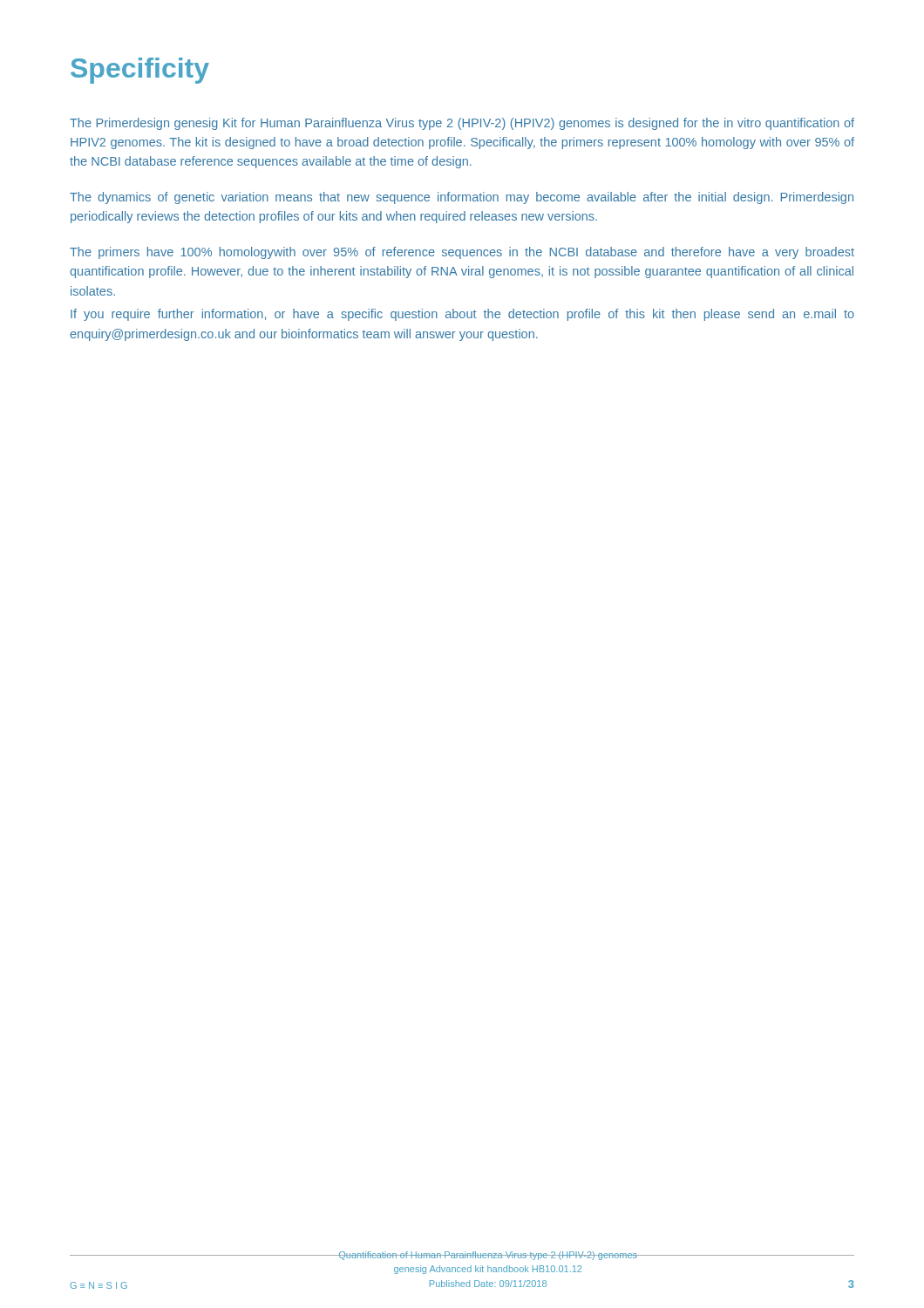Find the text starting "The dynamics of genetic variation means"

462,207
